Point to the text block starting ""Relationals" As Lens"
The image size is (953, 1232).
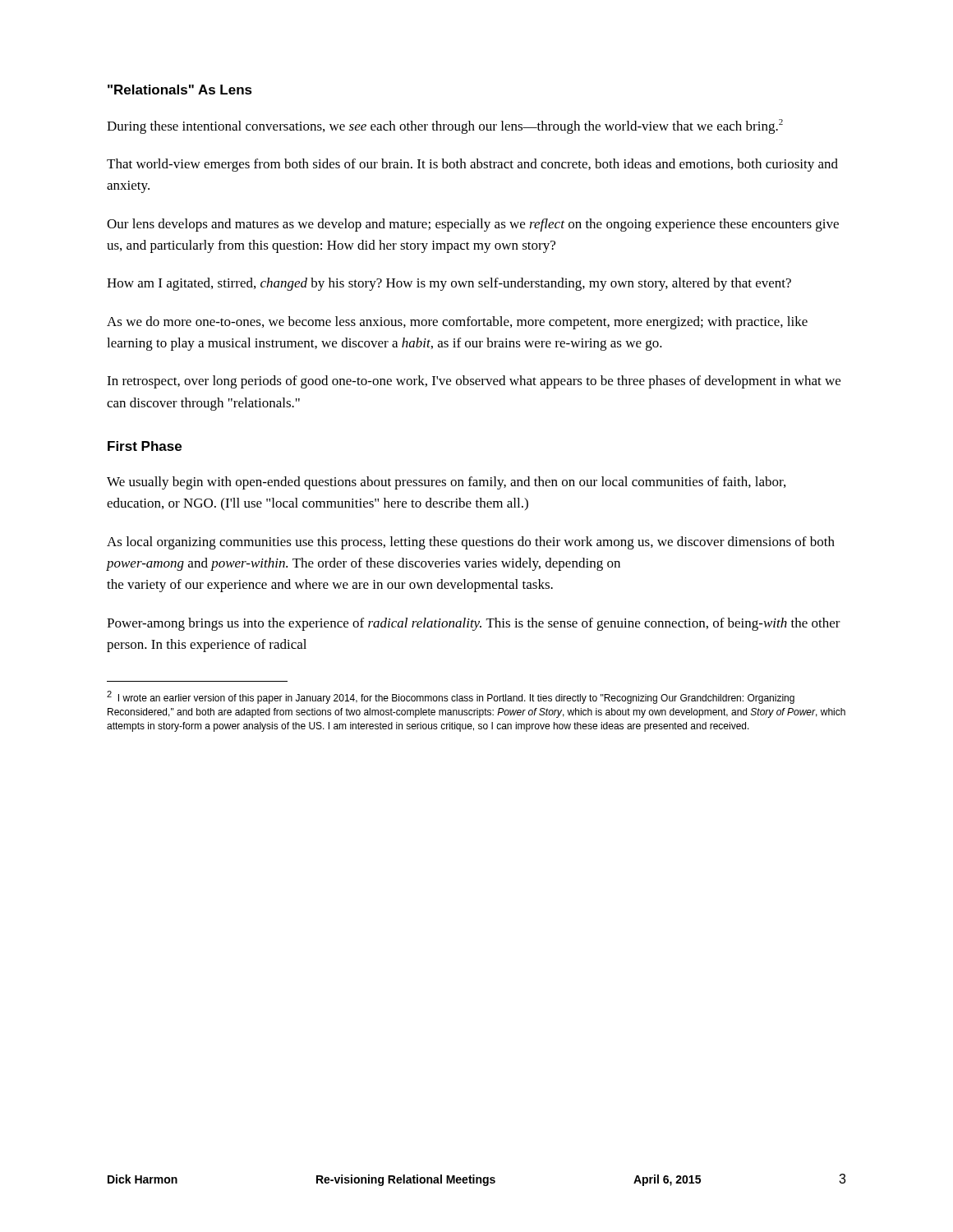(x=180, y=90)
